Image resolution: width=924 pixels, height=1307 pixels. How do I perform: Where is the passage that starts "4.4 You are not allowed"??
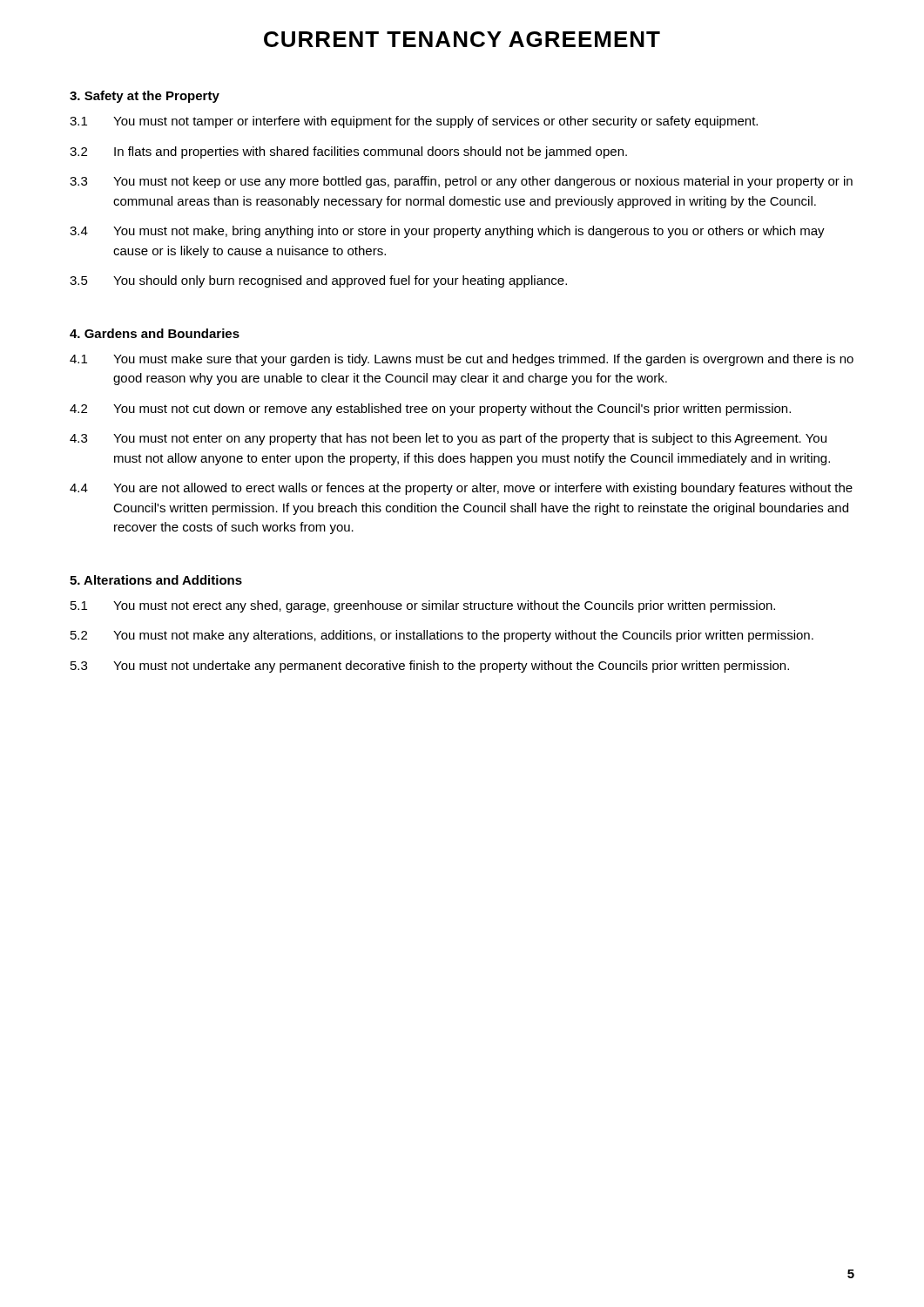click(462, 508)
